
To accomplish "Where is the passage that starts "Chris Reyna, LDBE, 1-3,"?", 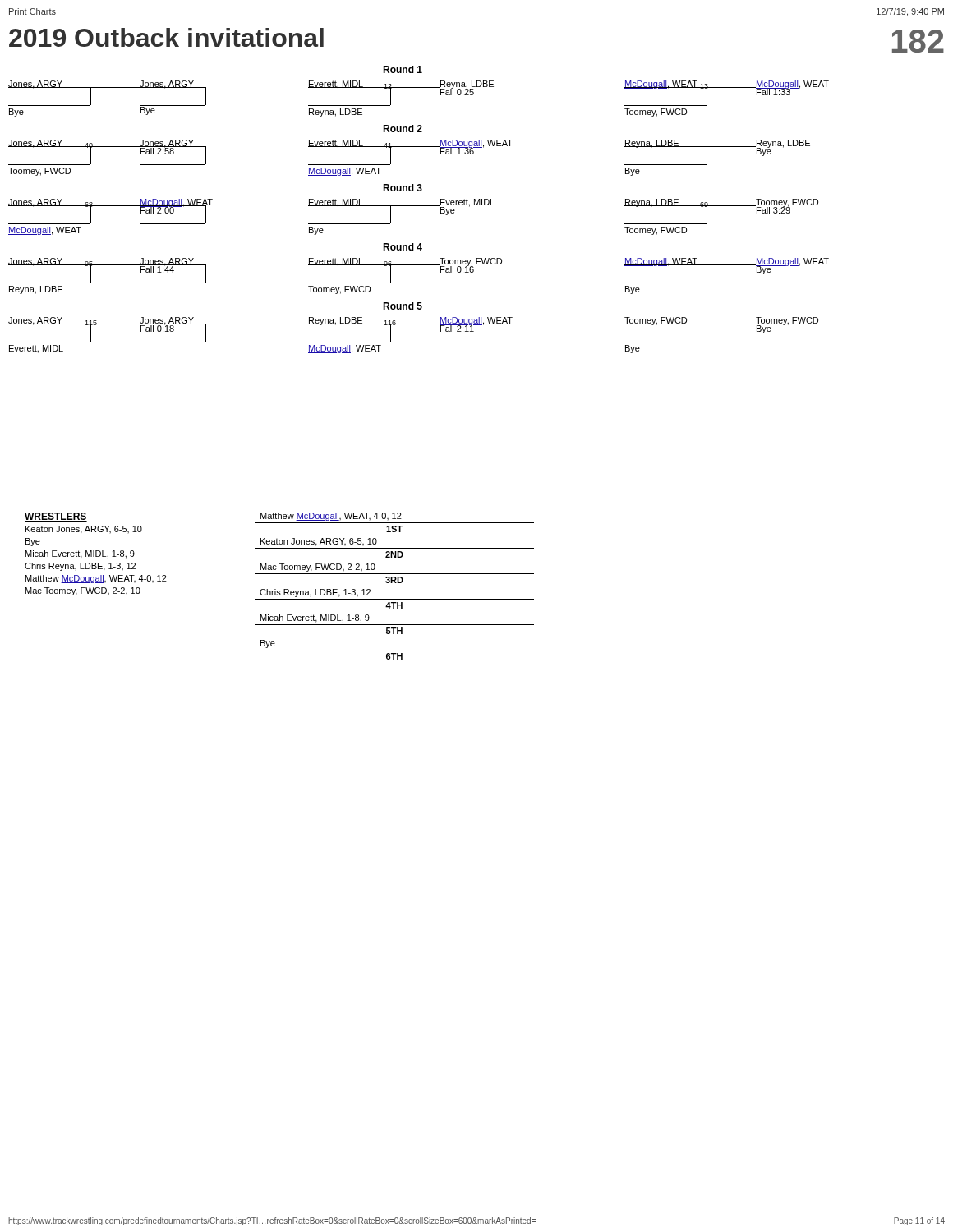I will coord(80,566).
